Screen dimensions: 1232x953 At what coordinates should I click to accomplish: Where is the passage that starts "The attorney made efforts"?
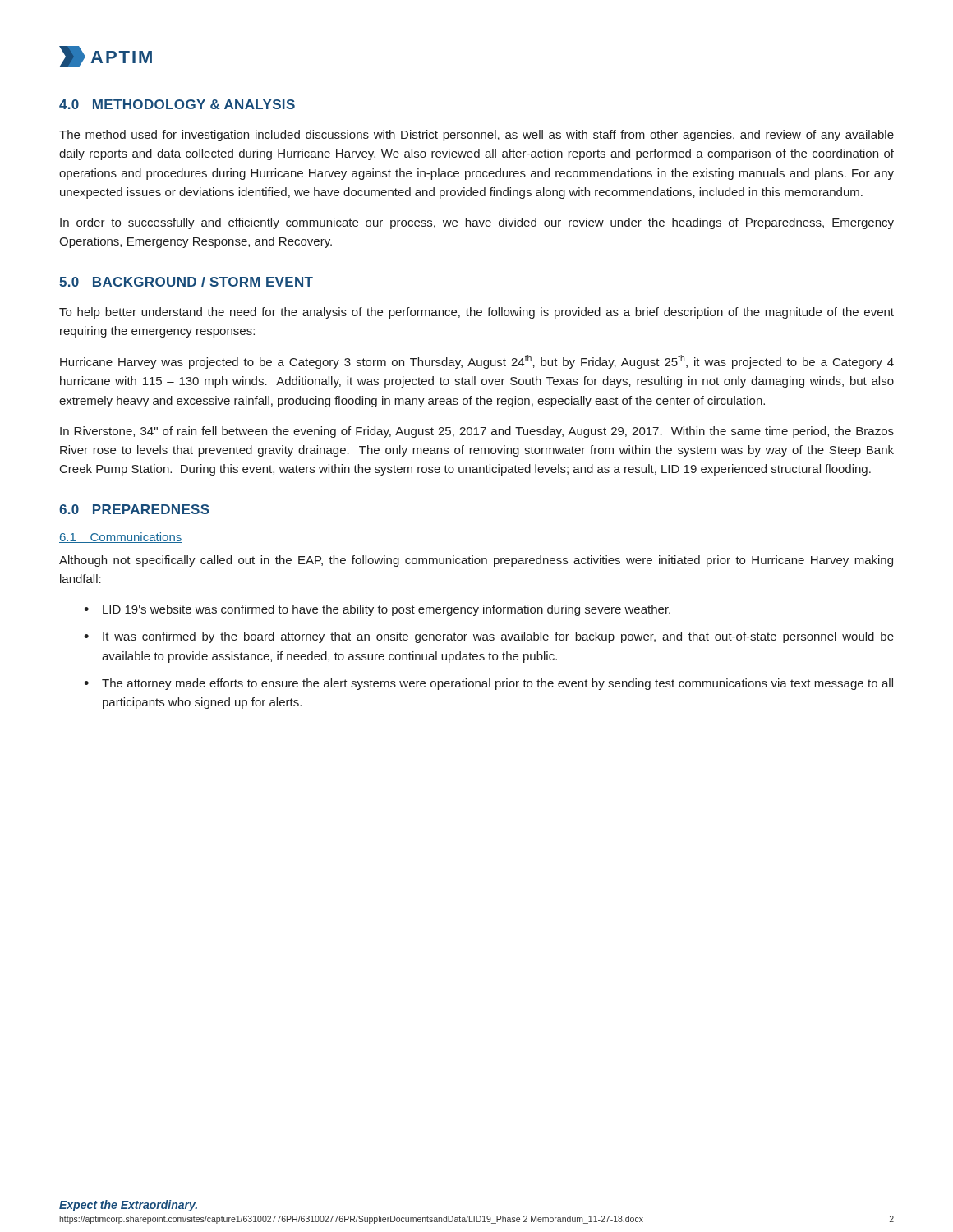pos(498,692)
